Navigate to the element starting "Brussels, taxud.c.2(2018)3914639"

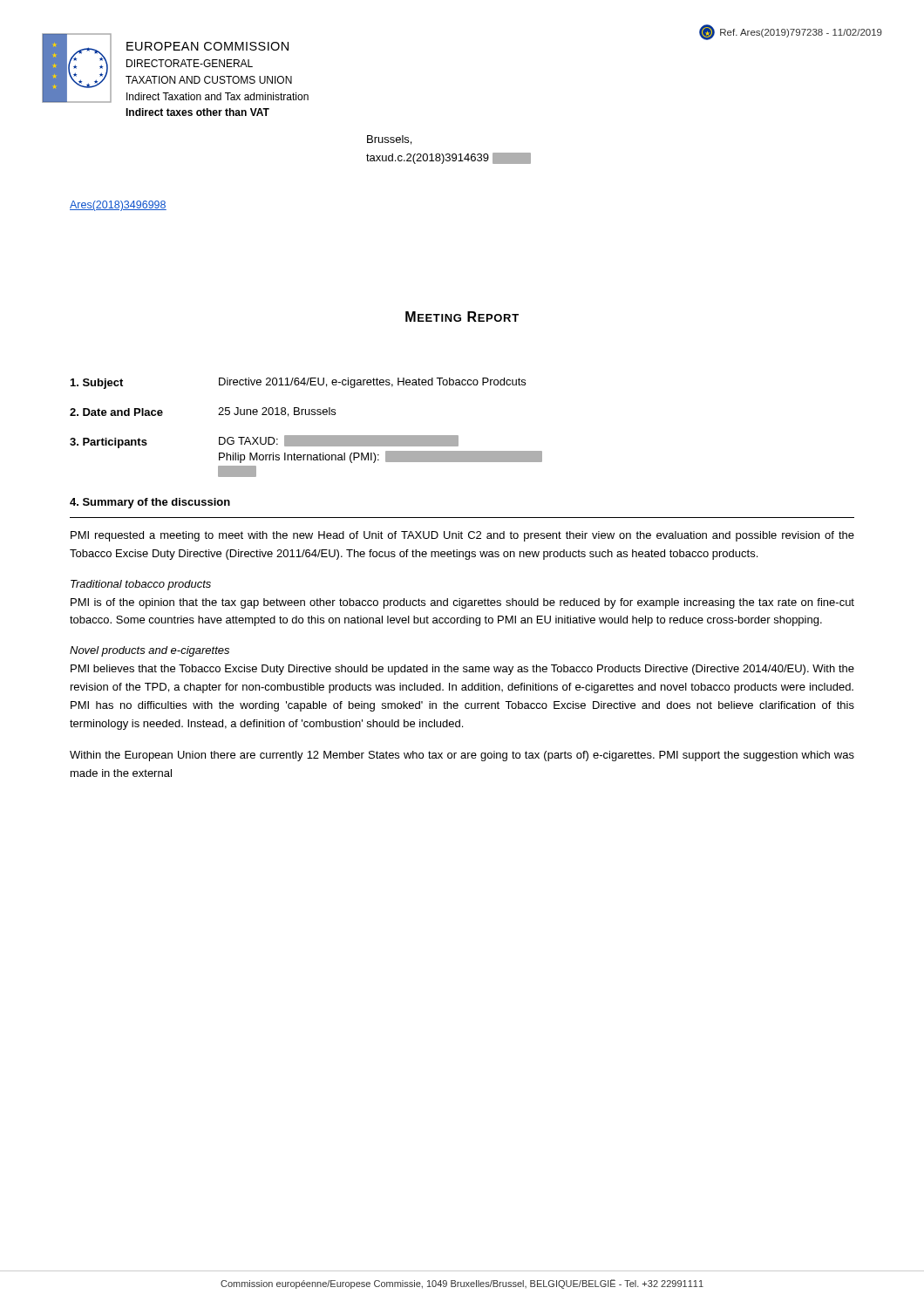(448, 148)
